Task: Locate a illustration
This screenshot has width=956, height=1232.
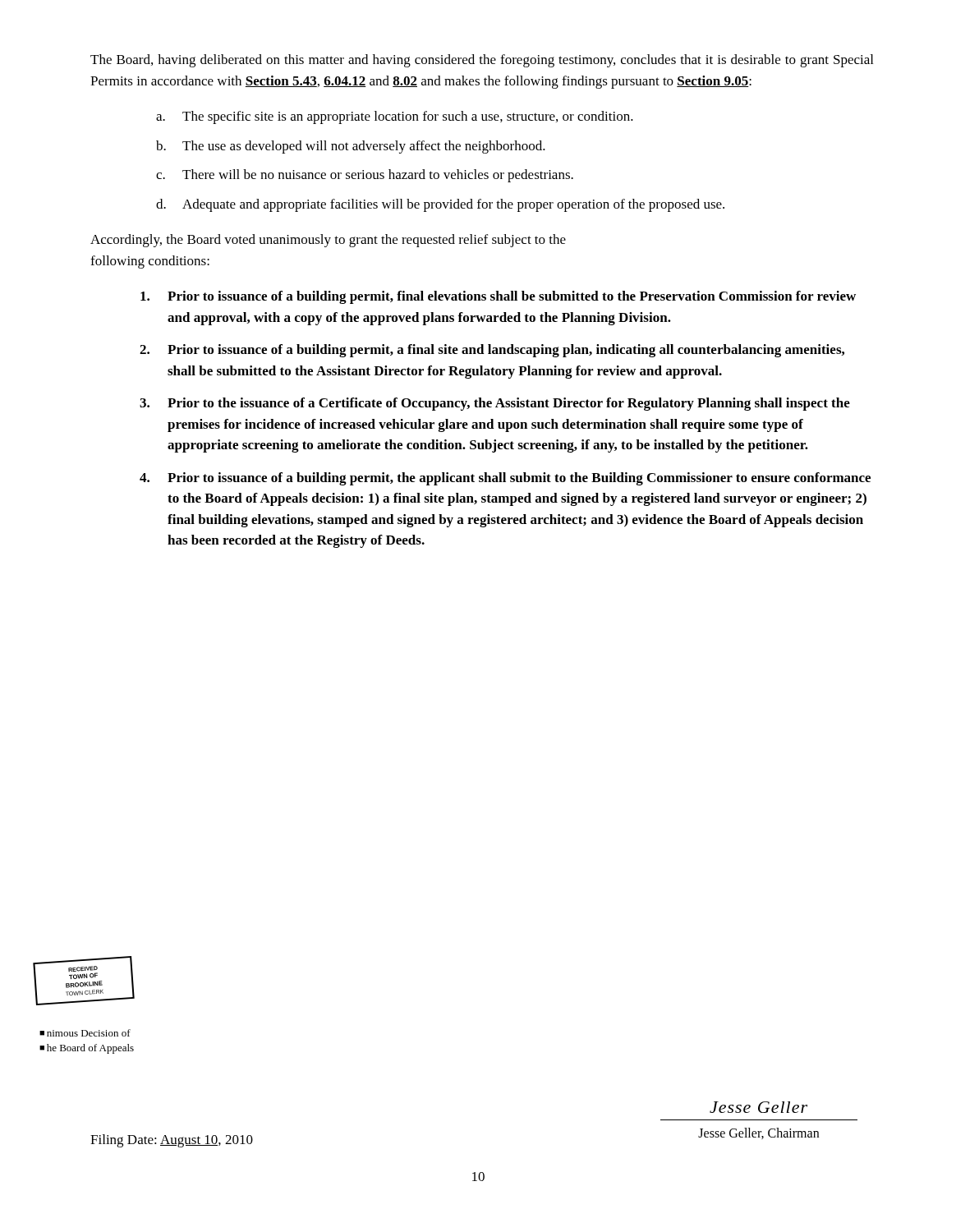Action: coord(759,1120)
